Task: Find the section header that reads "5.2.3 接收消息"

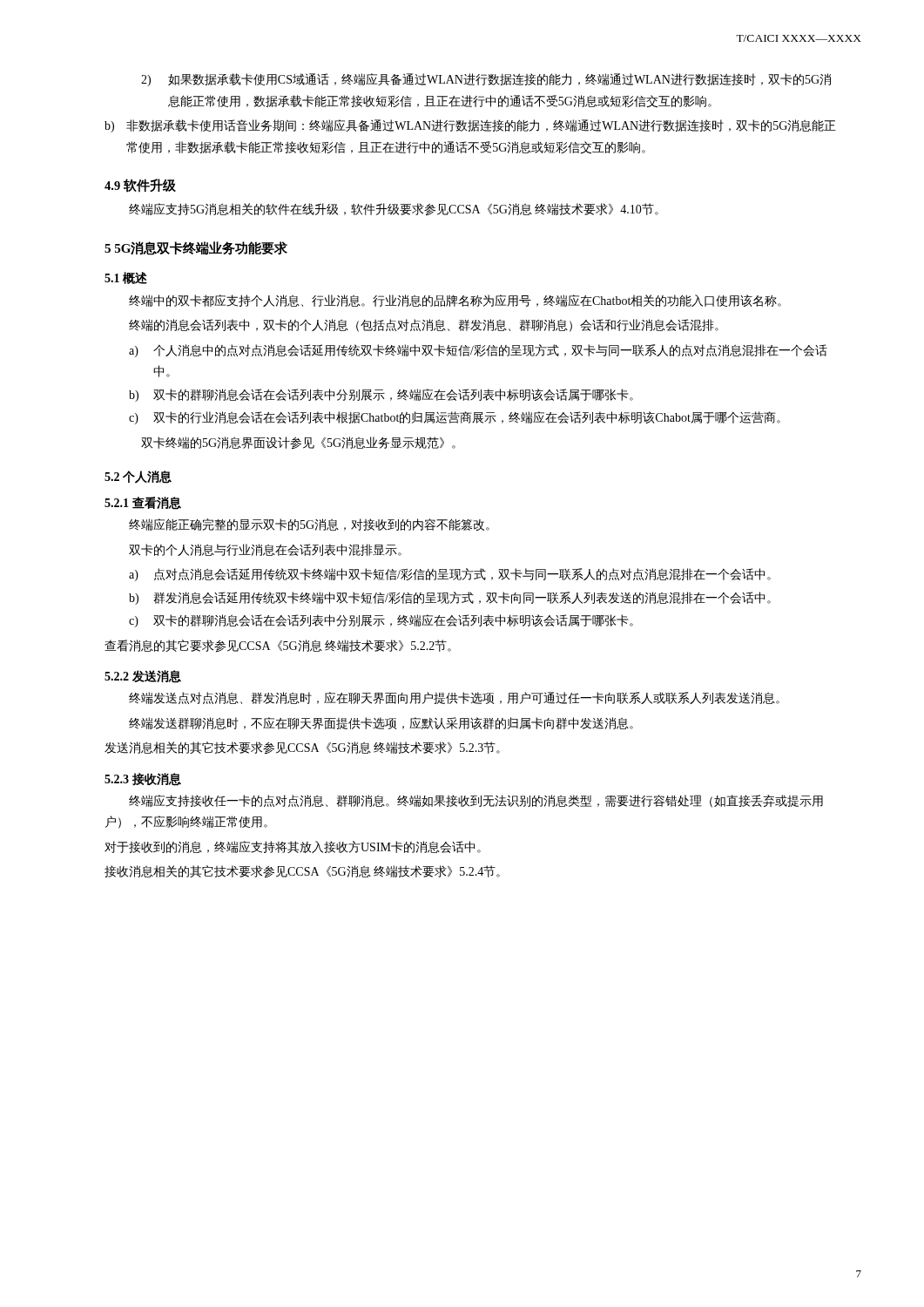Action: (x=143, y=779)
